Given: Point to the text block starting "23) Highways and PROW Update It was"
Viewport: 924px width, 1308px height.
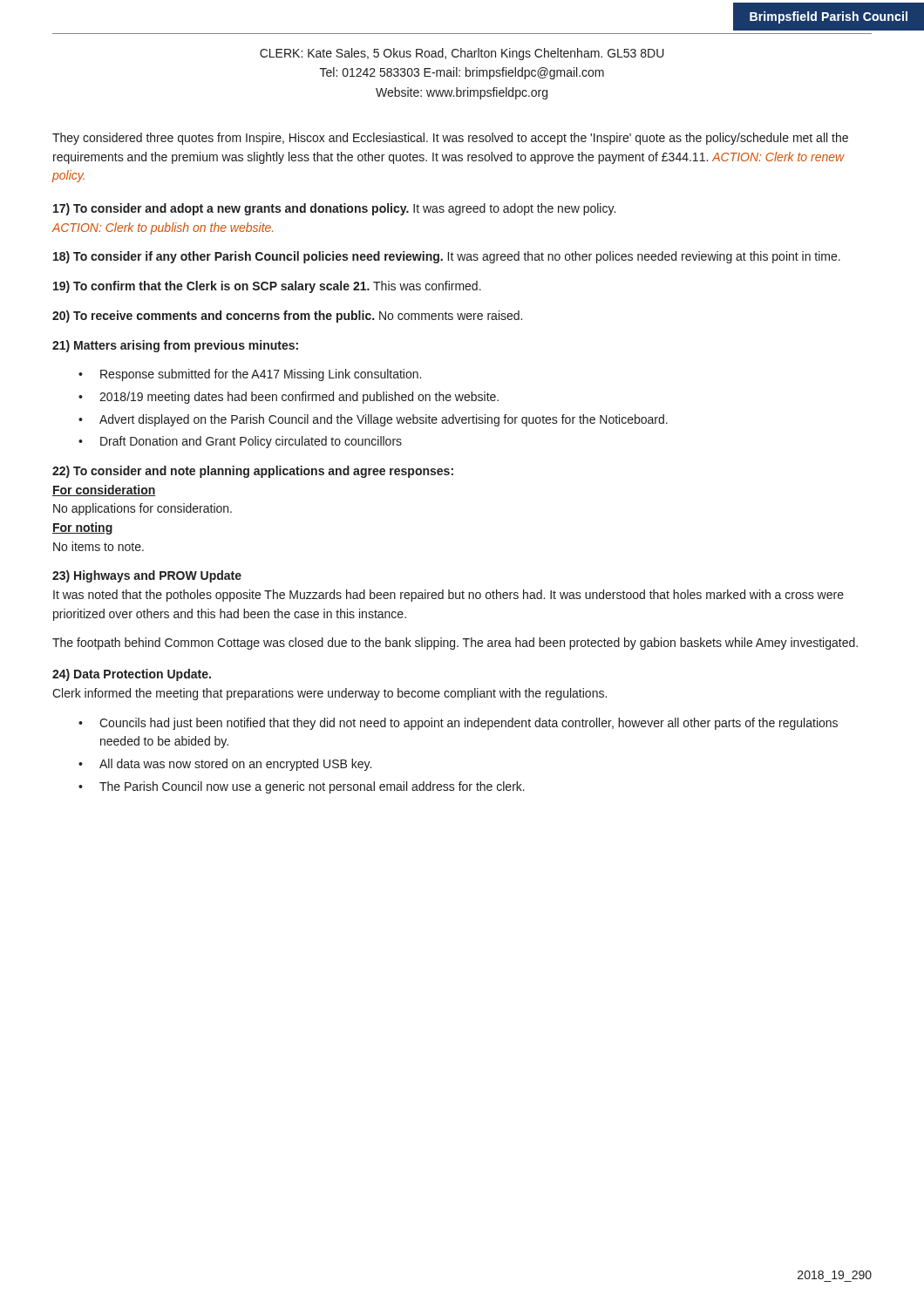Looking at the screenshot, I should (448, 595).
